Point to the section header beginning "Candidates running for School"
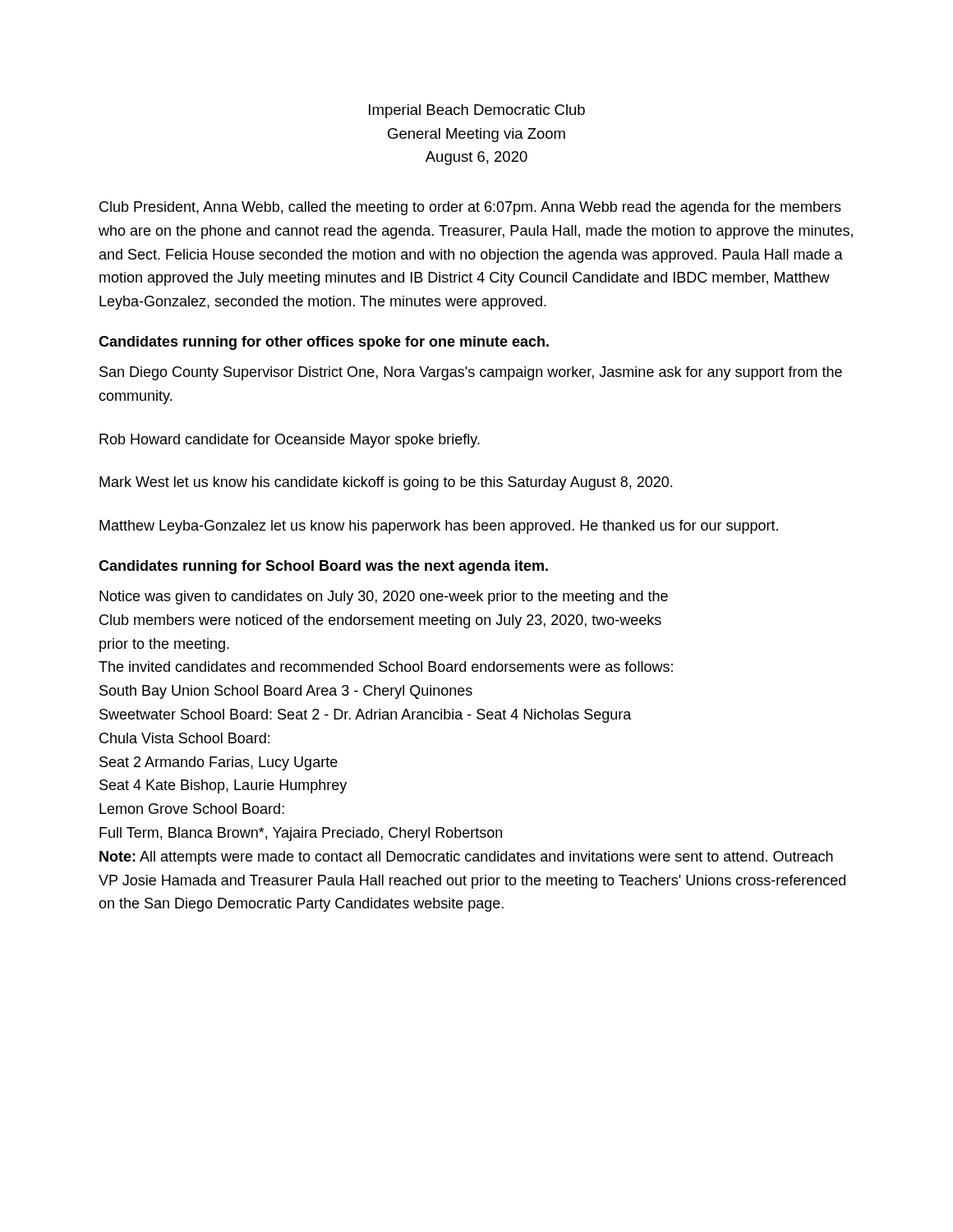Viewport: 953px width, 1232px height. 324,566
